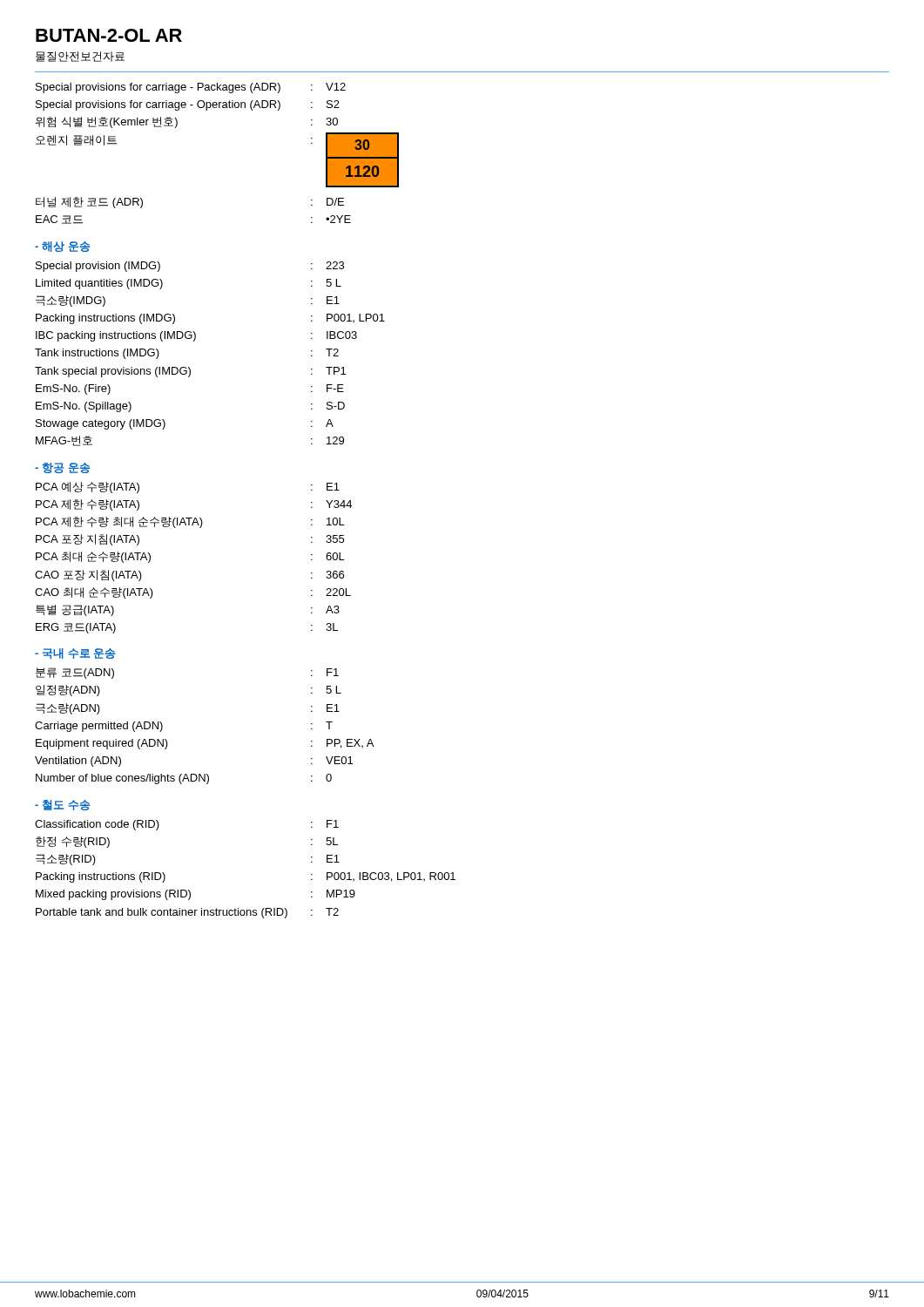
Task: Select the passage starting "PCA 제한 수량(IATA)"
Action: click(x=92, y=505)
